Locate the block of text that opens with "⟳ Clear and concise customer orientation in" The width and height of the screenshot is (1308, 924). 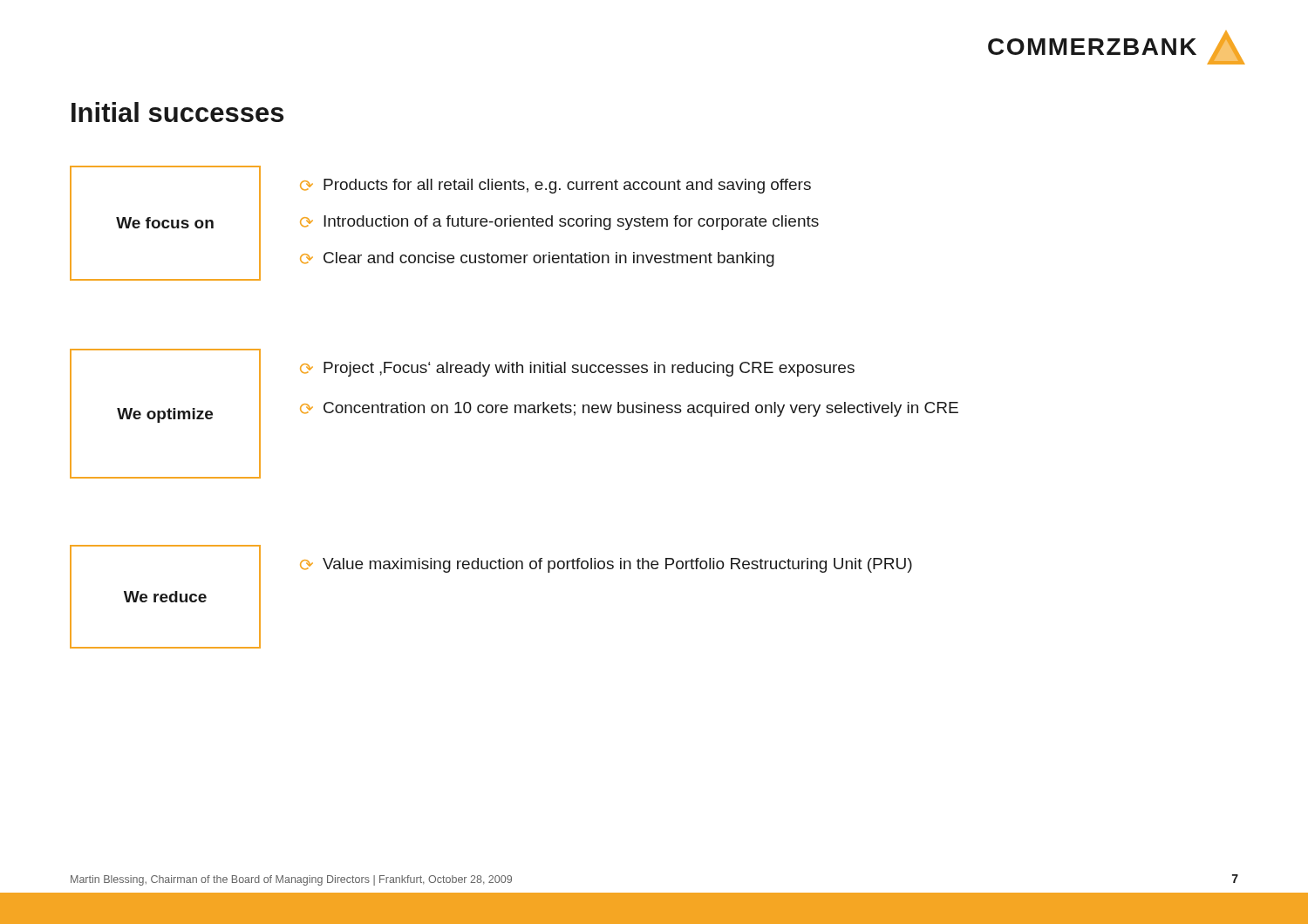(537, 259)
